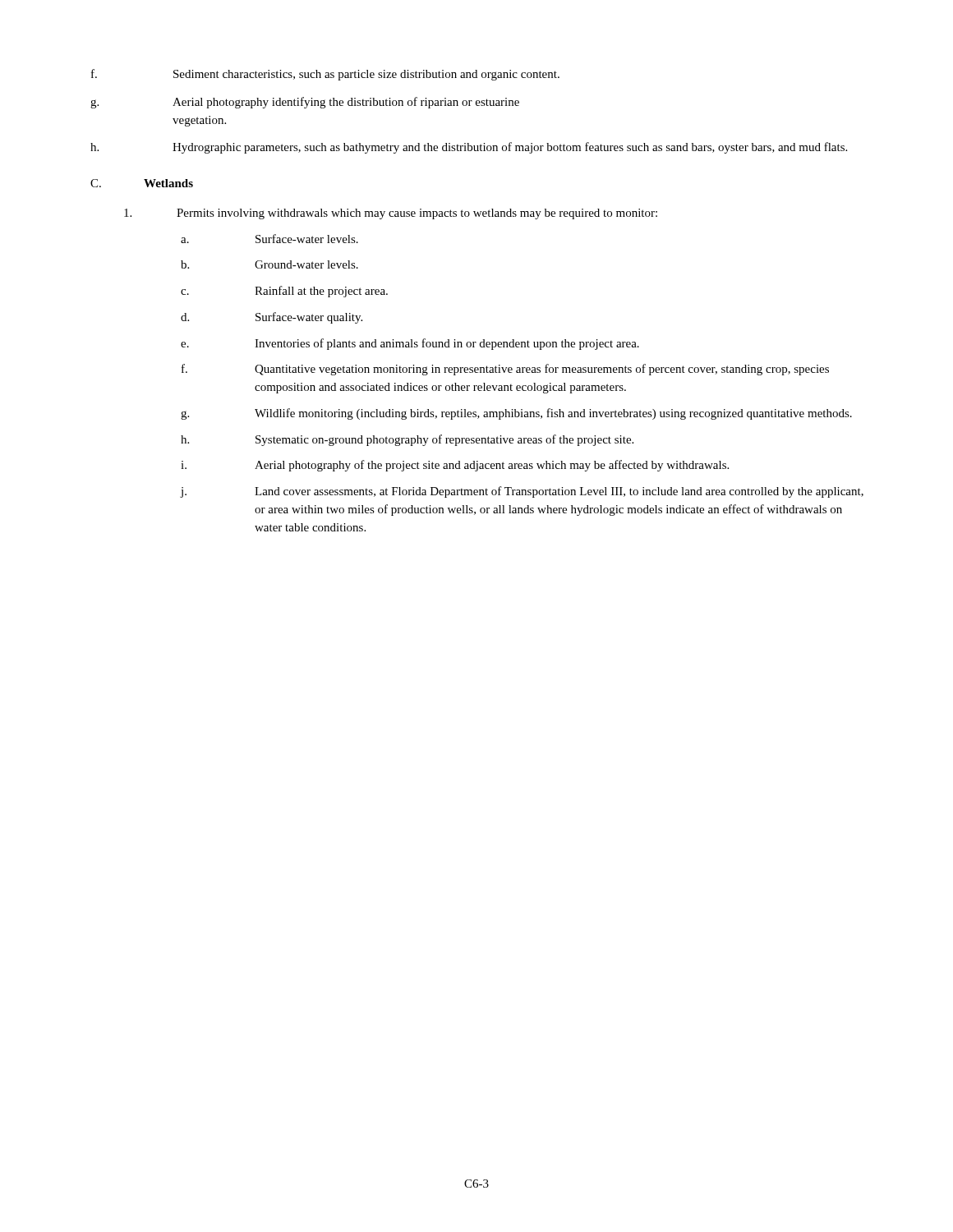Where is the passage that starts "c. Rainfall at the"?

pos(284,292)
